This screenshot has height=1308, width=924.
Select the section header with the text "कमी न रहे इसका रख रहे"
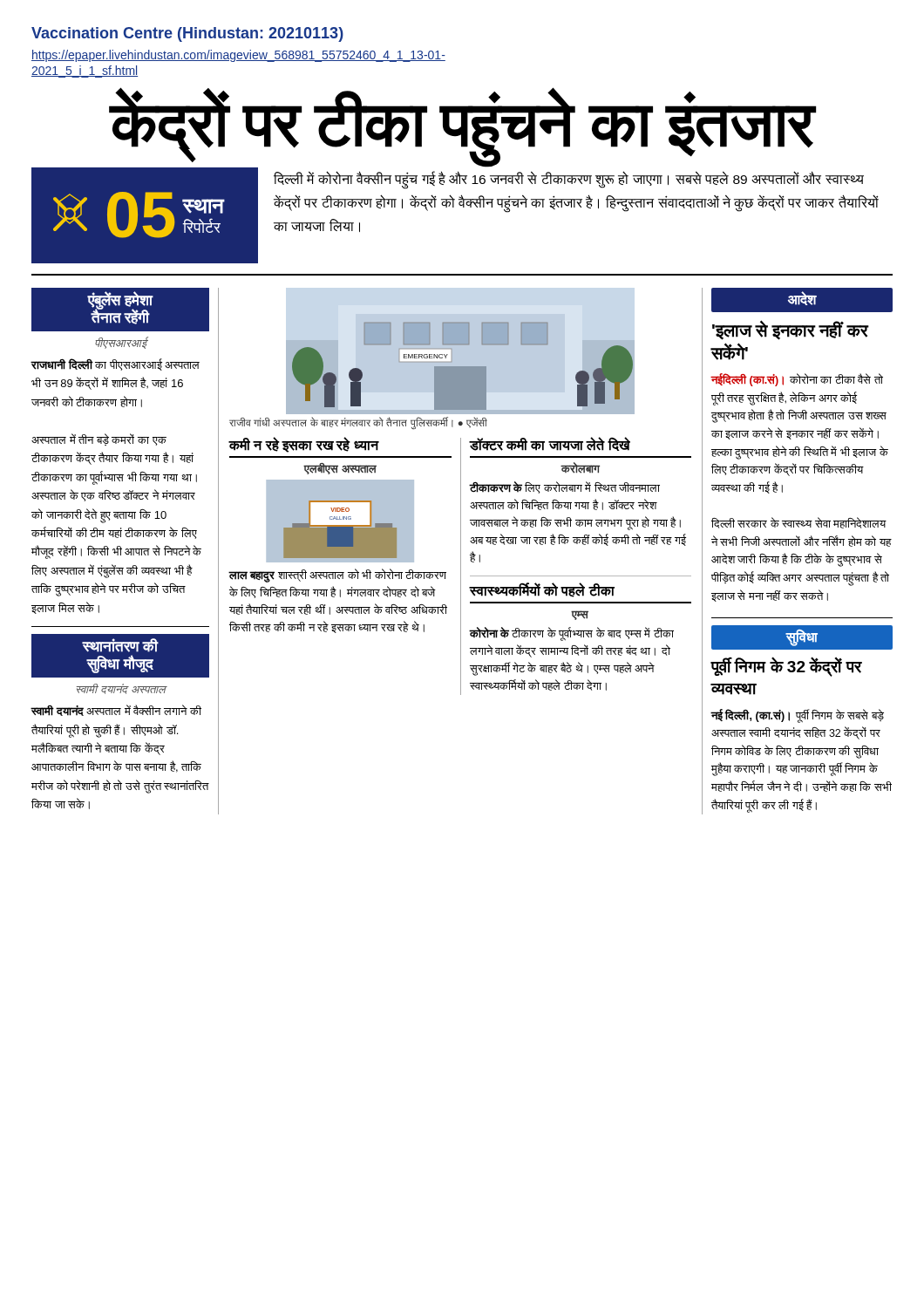tap(304, 445)
